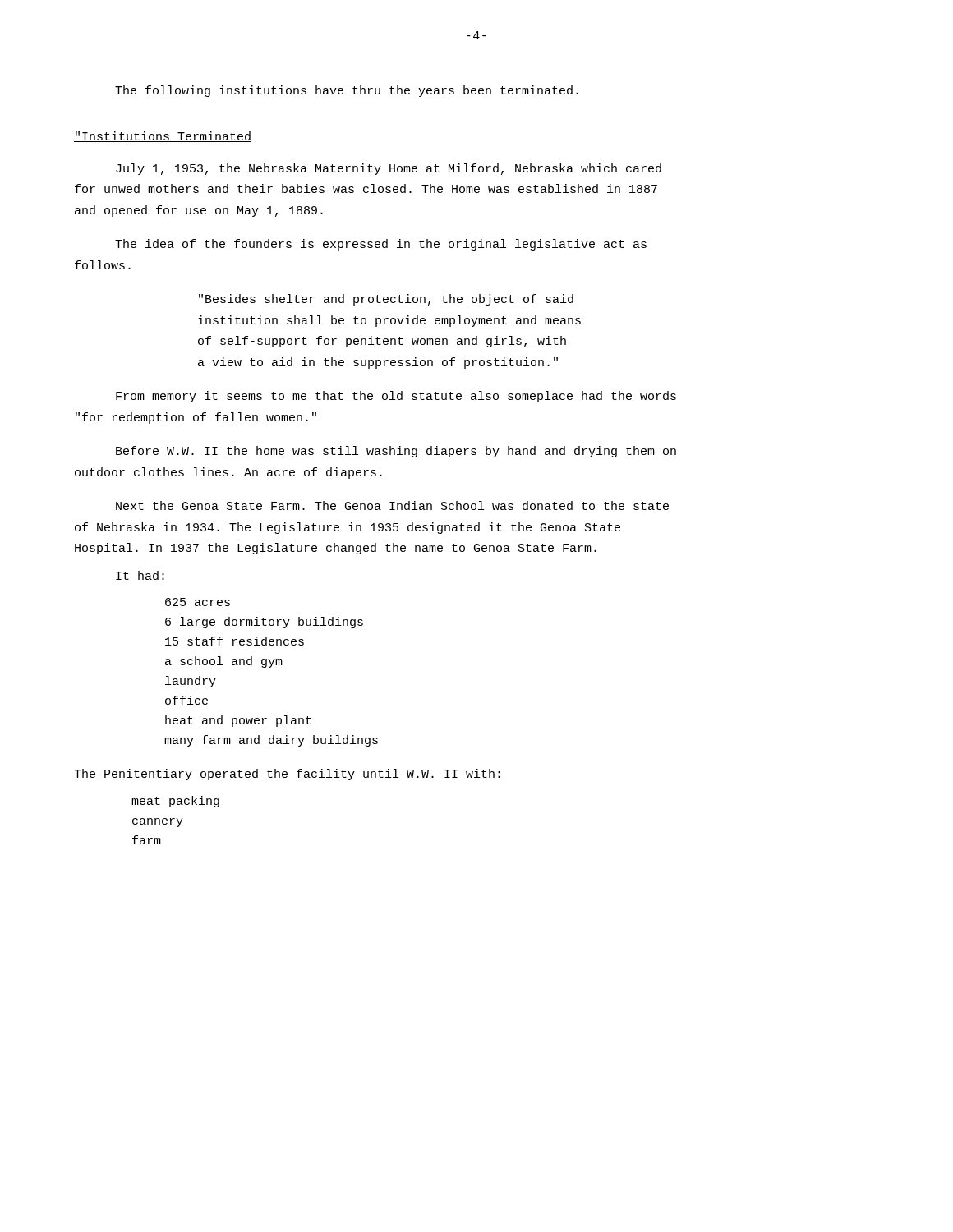Where does it say "It had:"?

point(141,577)
